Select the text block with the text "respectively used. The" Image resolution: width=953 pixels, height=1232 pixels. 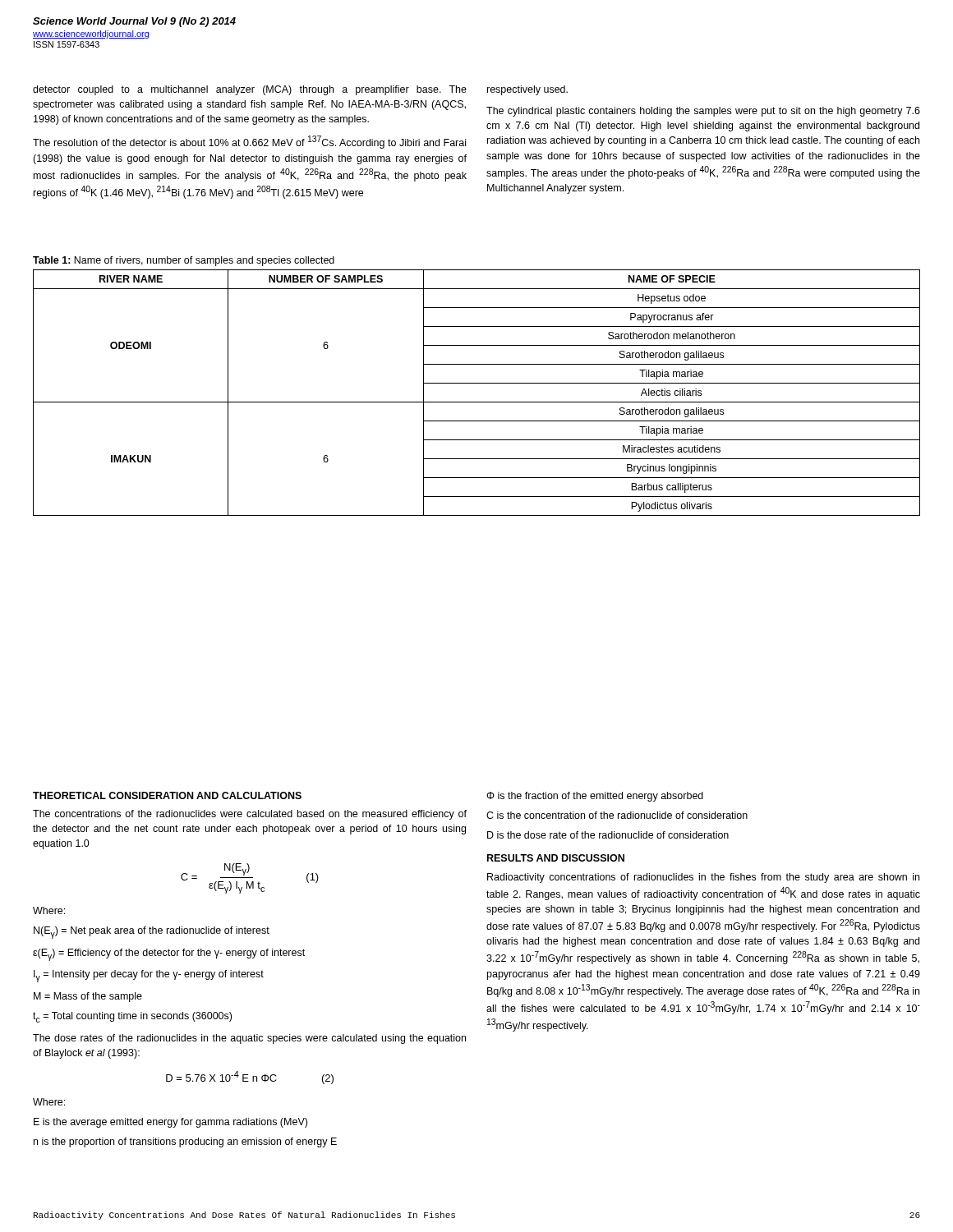(703, 139)
